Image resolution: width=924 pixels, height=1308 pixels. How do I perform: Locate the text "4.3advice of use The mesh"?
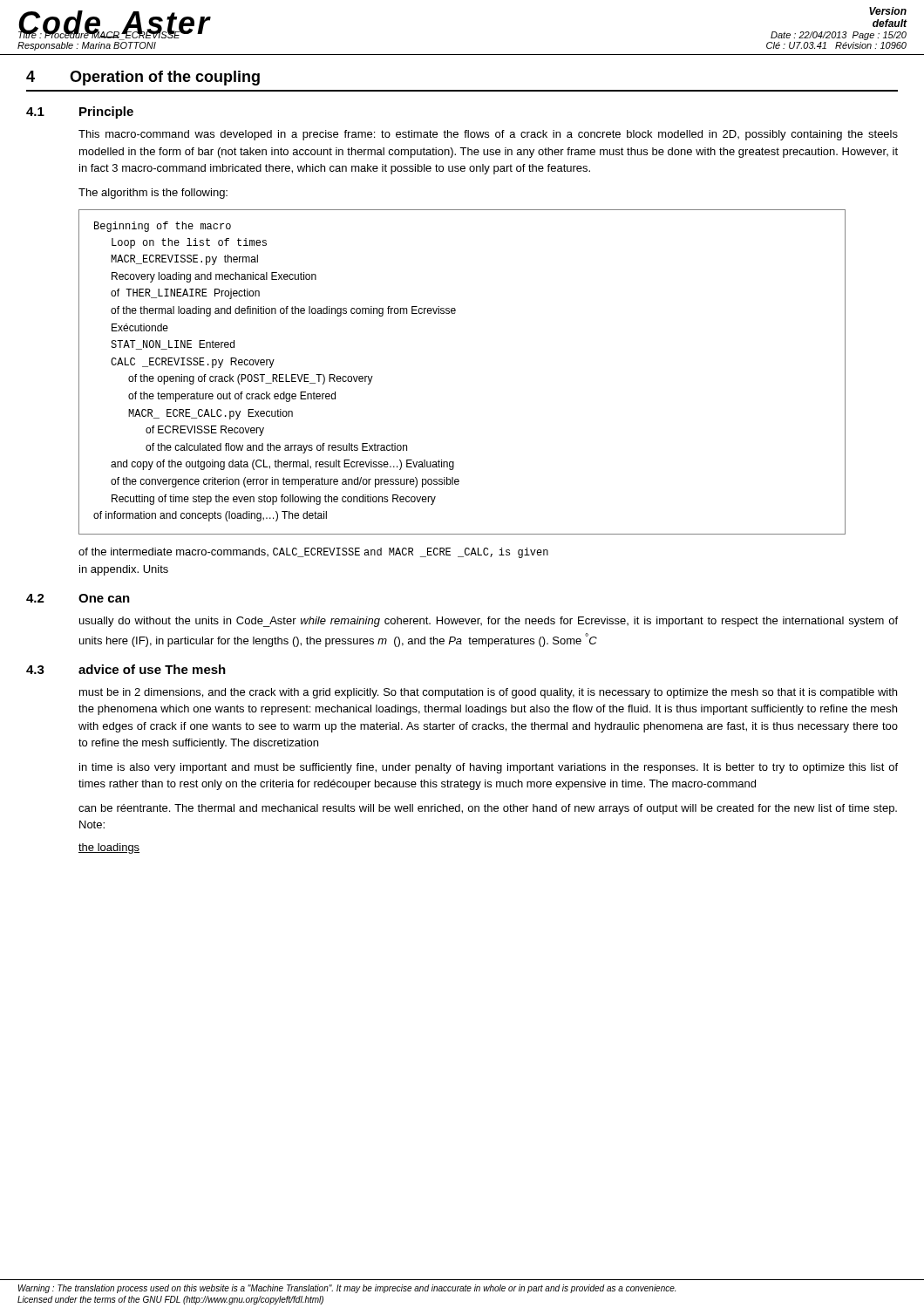(x=126, y=669)
